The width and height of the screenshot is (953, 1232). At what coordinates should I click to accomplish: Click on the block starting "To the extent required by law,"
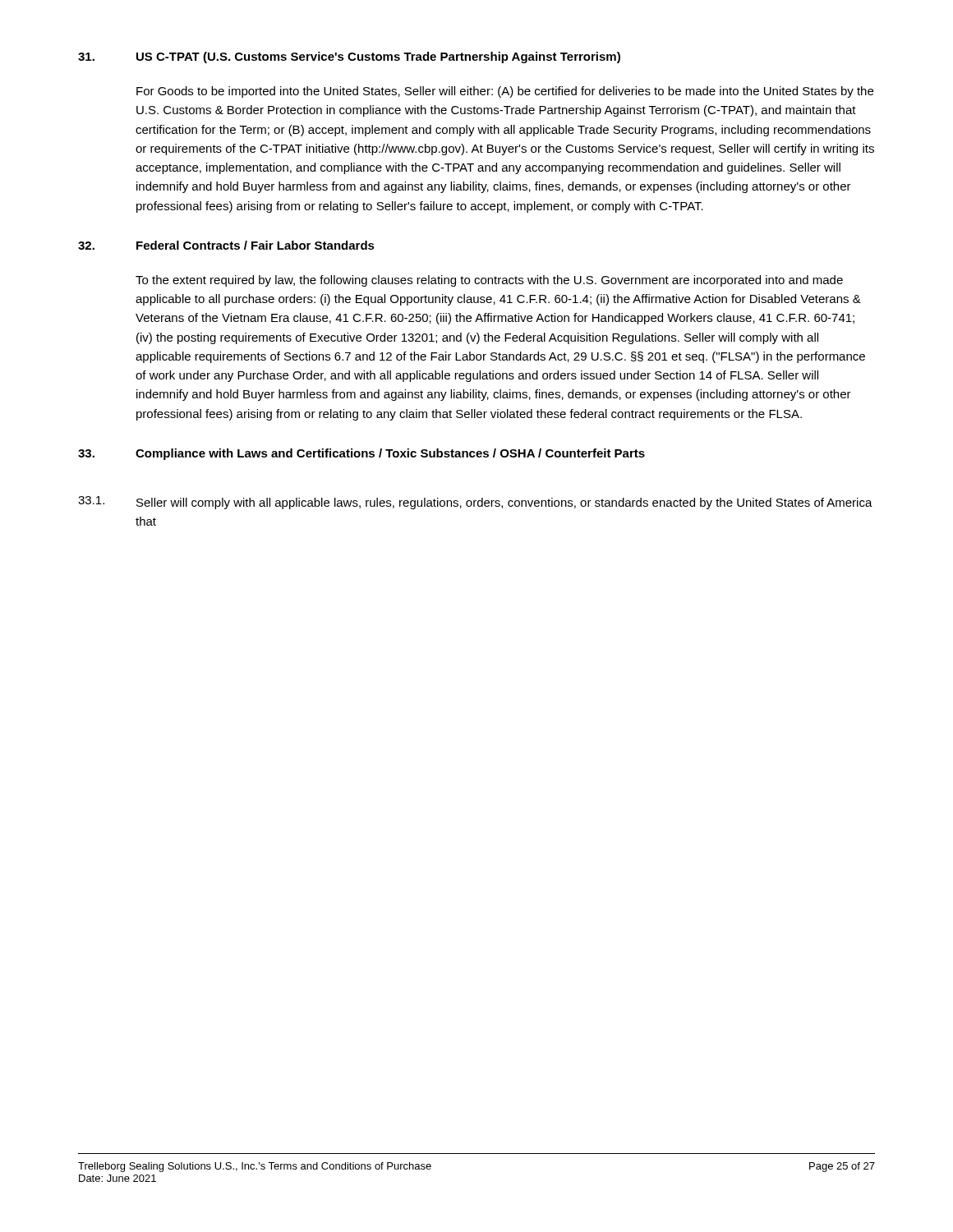[476, 346]
